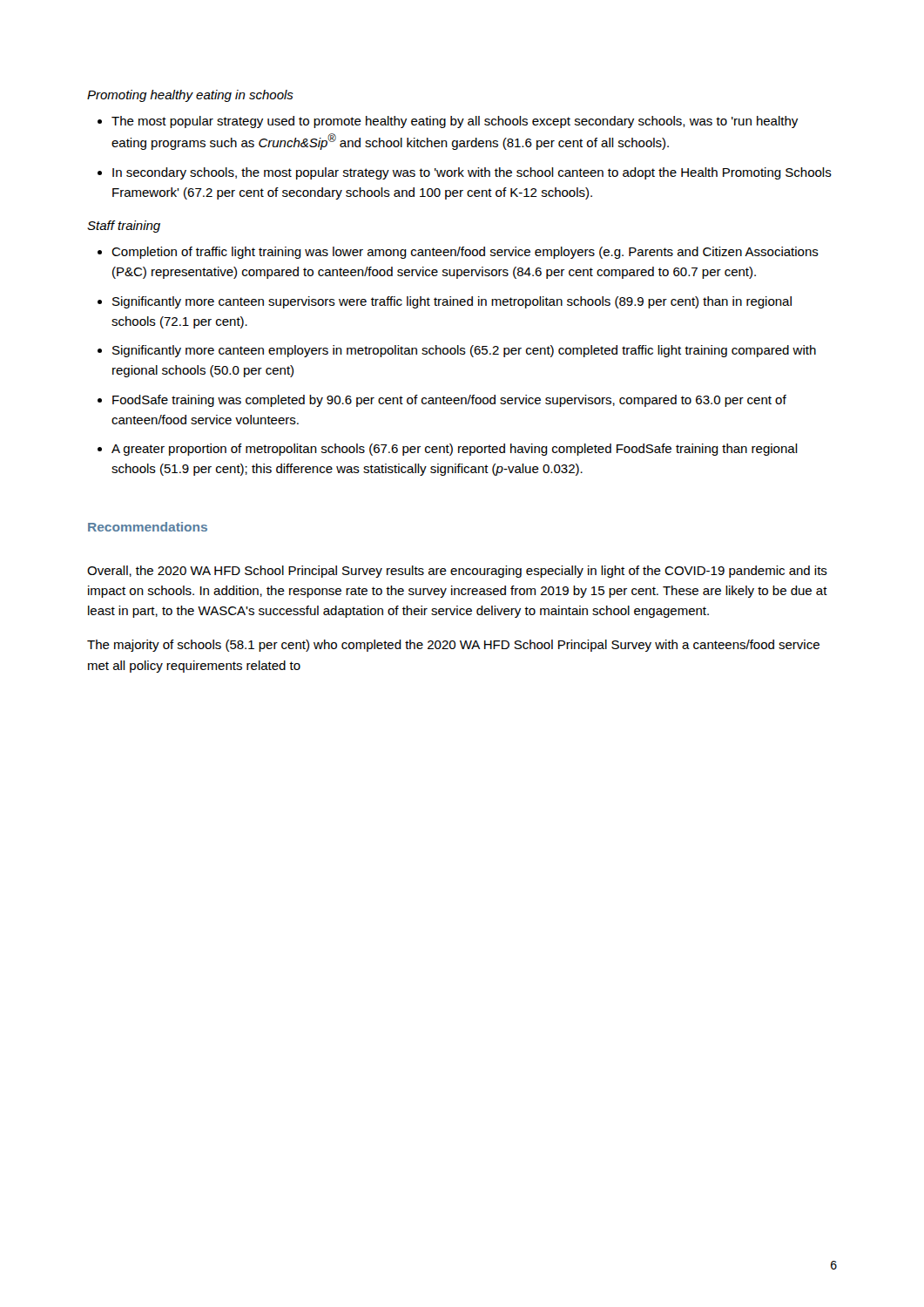Find the block on this page that starts "Completion of traffic light training was lower"
This screenshot has height=1307, width=924.
coord(474,262)
